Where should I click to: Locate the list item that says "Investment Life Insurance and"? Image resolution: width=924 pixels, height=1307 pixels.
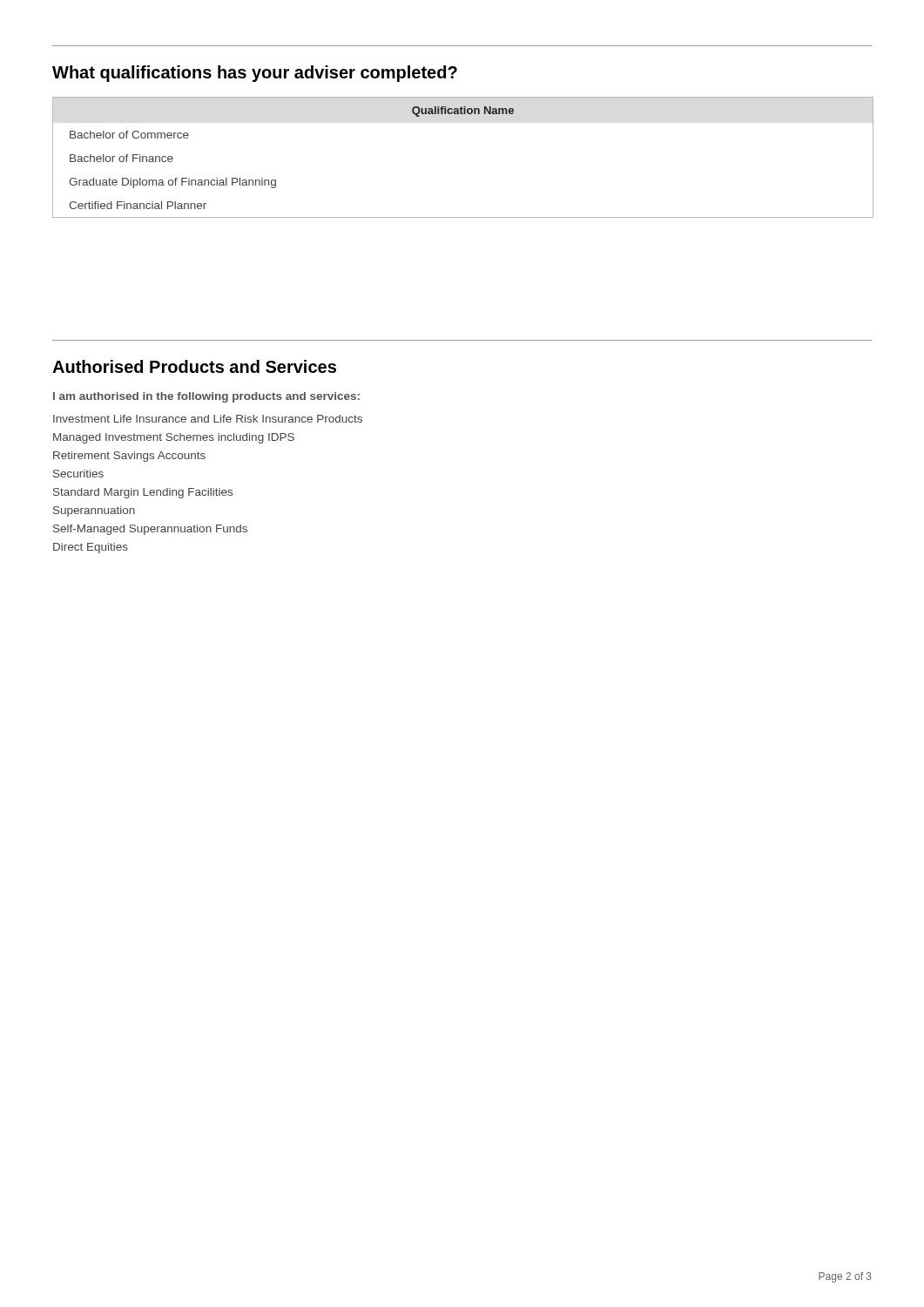207,419
